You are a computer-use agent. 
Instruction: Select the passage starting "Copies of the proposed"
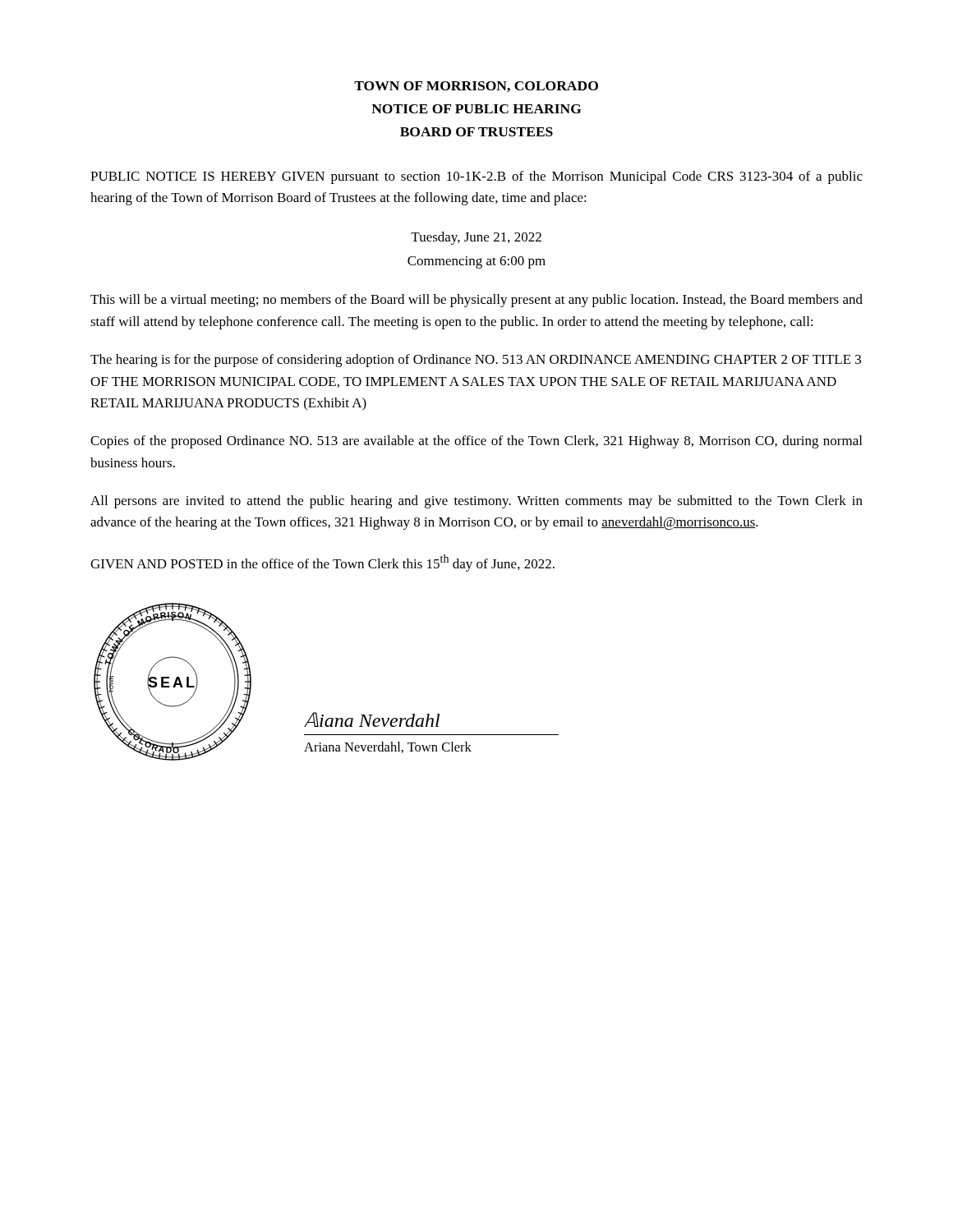point(476,452)
